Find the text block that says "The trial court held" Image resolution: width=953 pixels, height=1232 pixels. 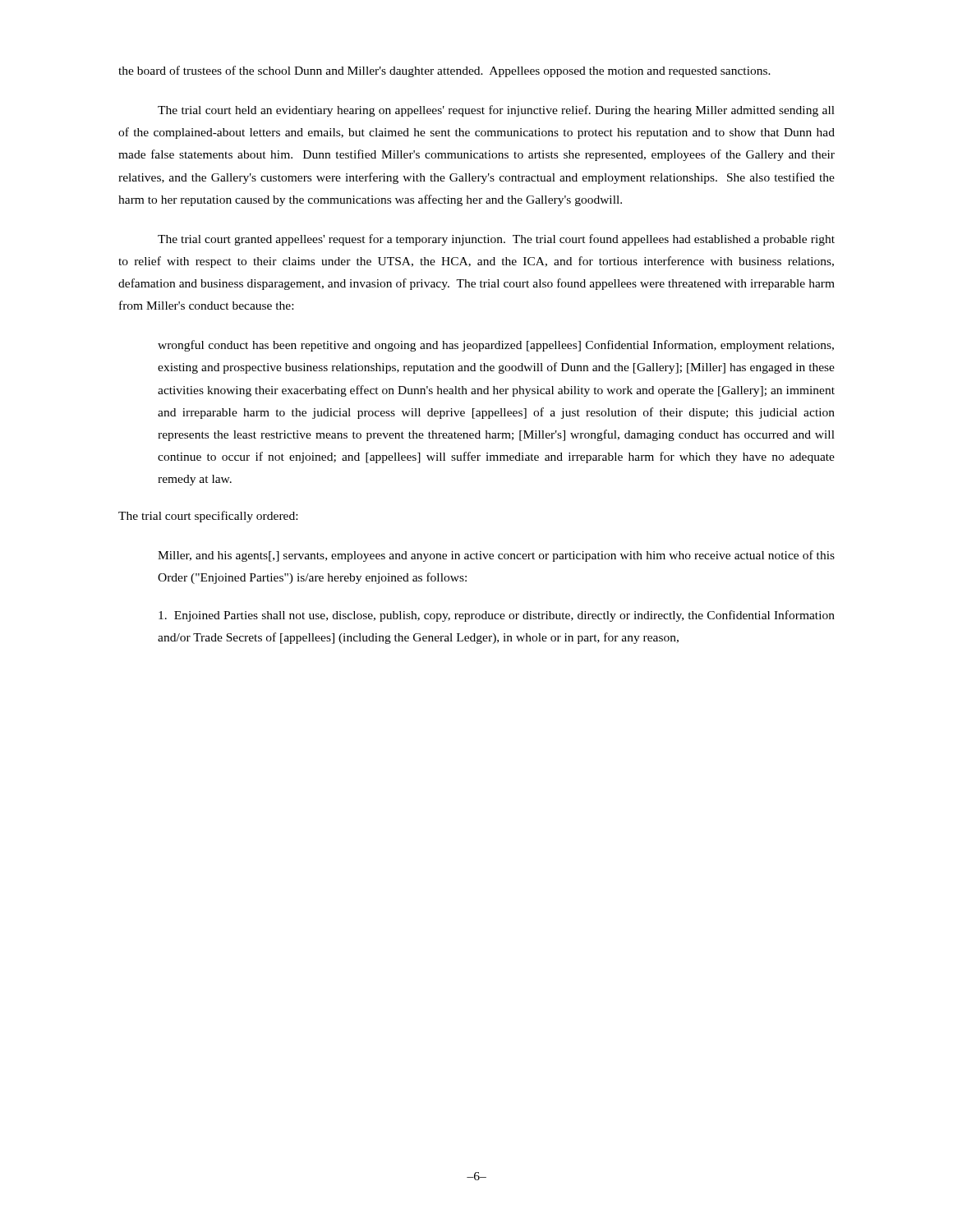[x=476, y=154]
